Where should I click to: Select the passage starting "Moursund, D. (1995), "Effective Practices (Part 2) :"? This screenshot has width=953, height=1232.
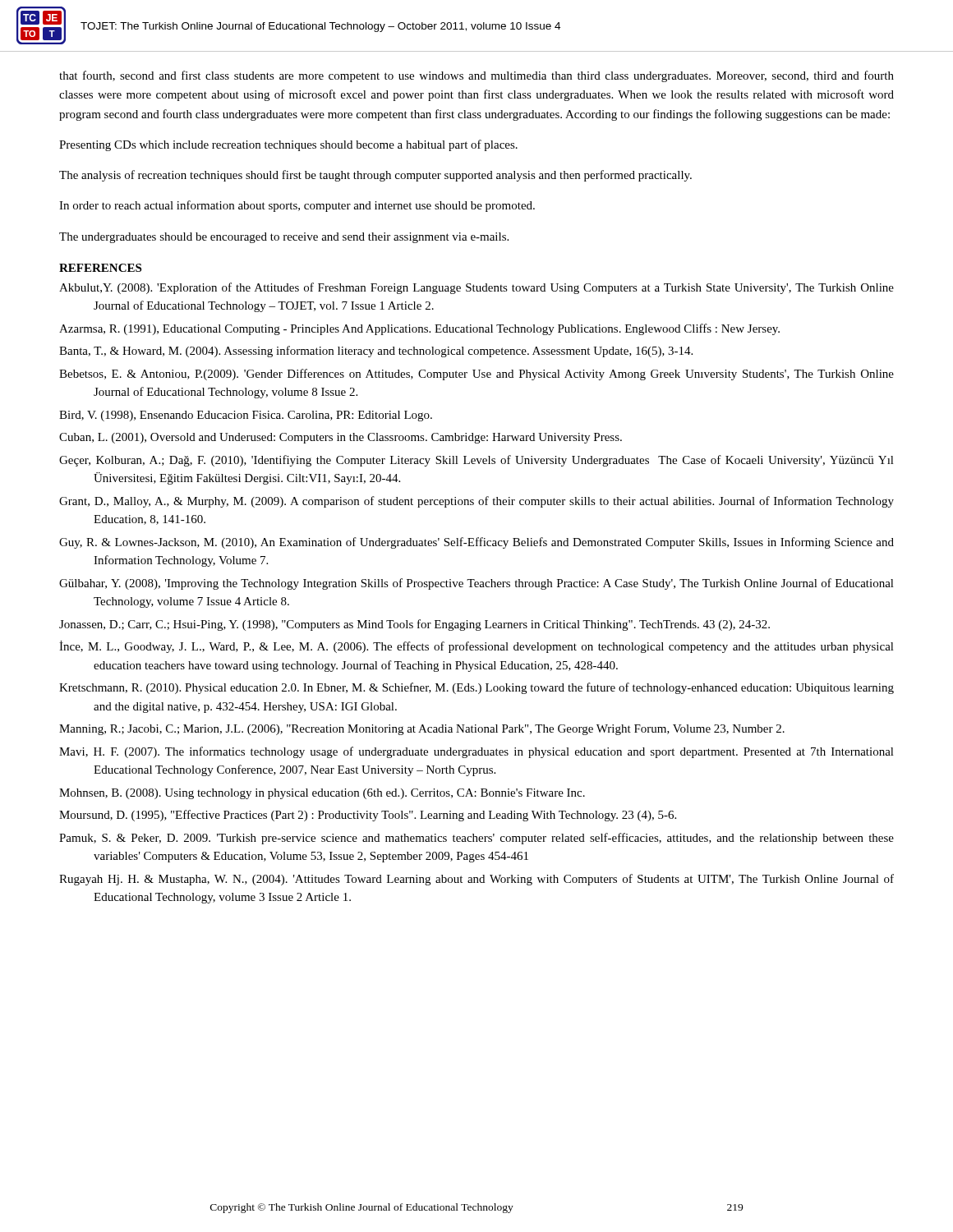[x=368, y=815]
